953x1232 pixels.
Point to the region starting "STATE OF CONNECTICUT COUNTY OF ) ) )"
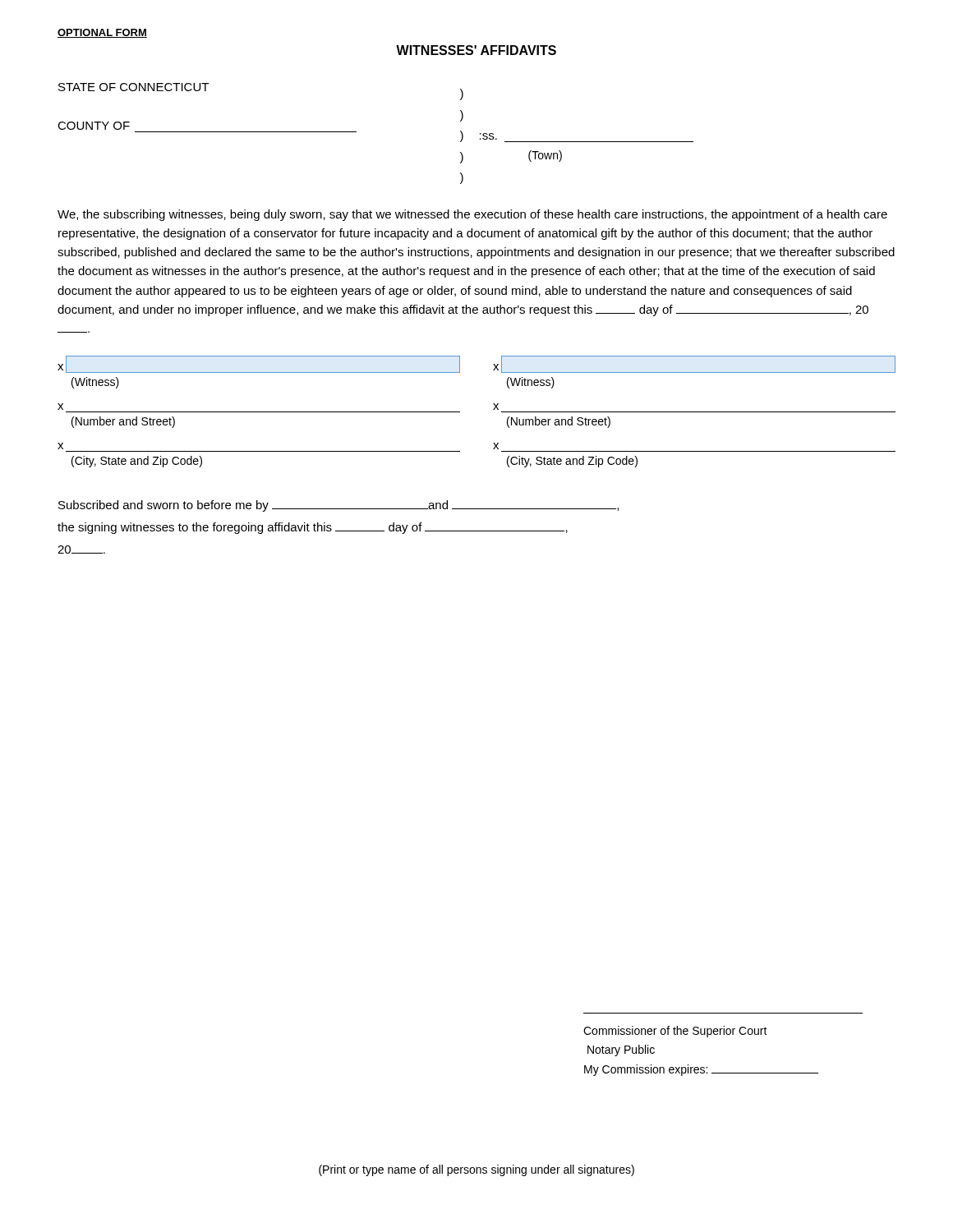pyautogui.click(x=476, y=134)
